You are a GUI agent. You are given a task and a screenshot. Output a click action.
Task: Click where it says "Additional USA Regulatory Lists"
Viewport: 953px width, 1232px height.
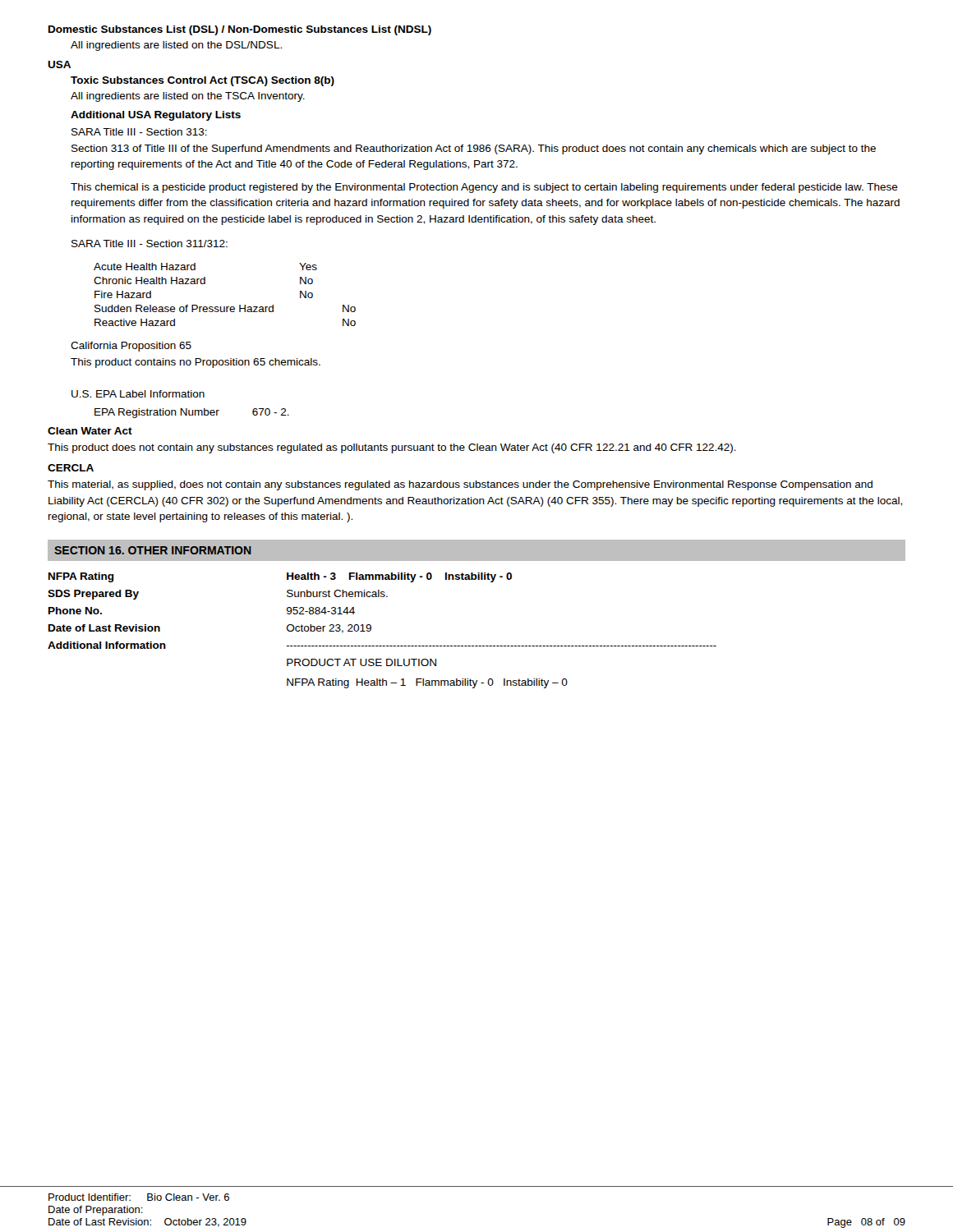point(156,115)
